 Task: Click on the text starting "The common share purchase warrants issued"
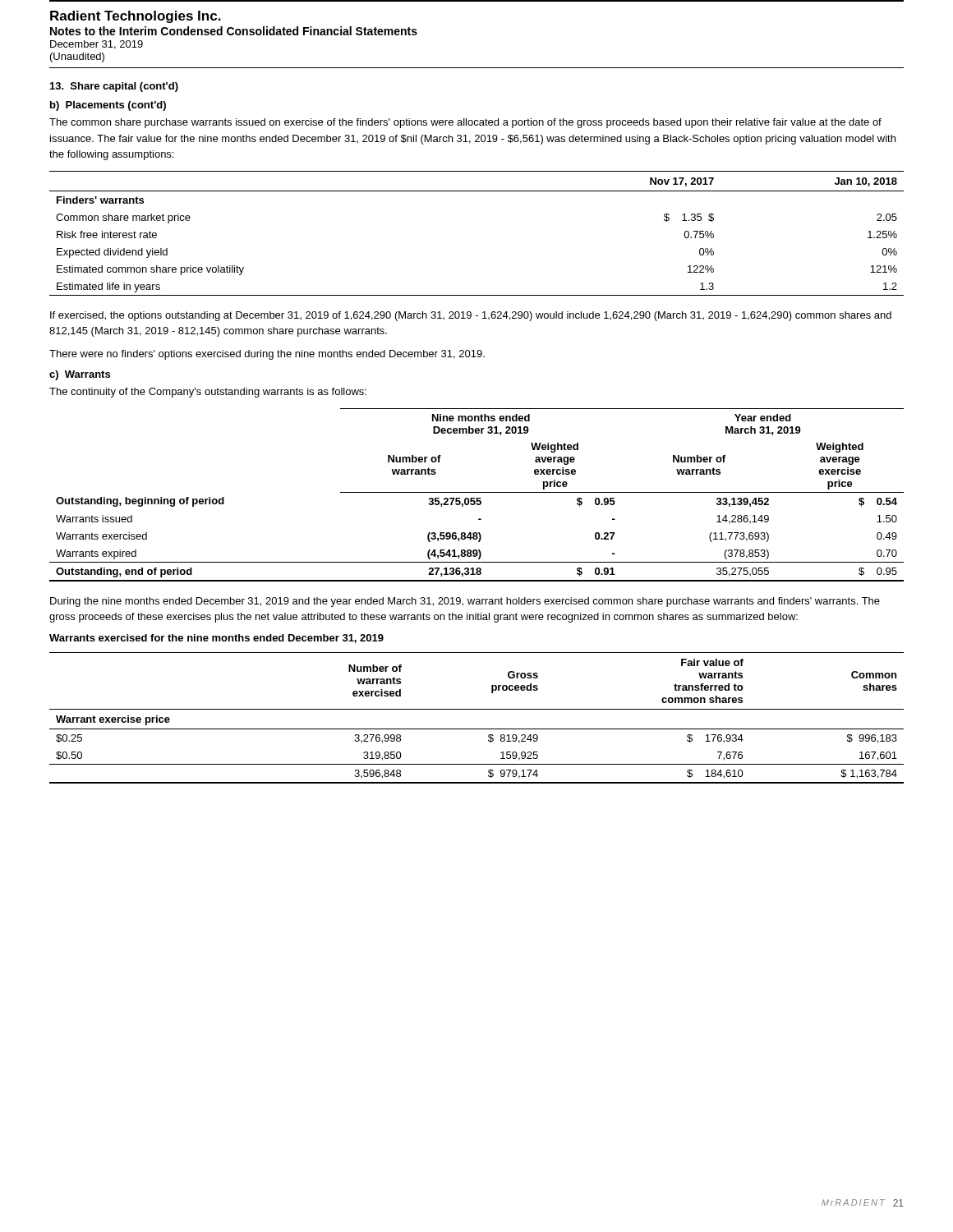(473, 138)
